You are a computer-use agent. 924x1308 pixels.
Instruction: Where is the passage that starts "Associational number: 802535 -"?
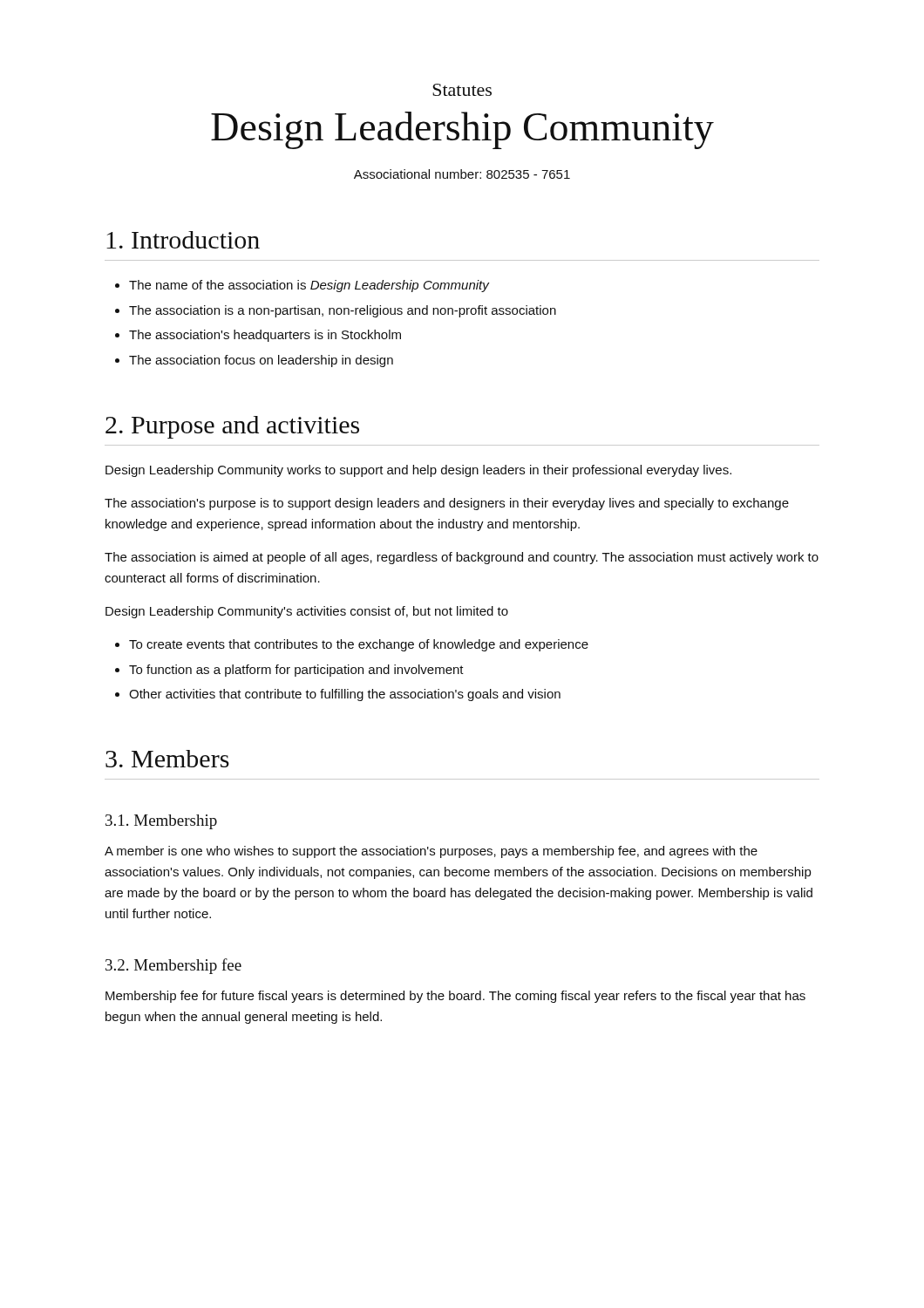462,174
